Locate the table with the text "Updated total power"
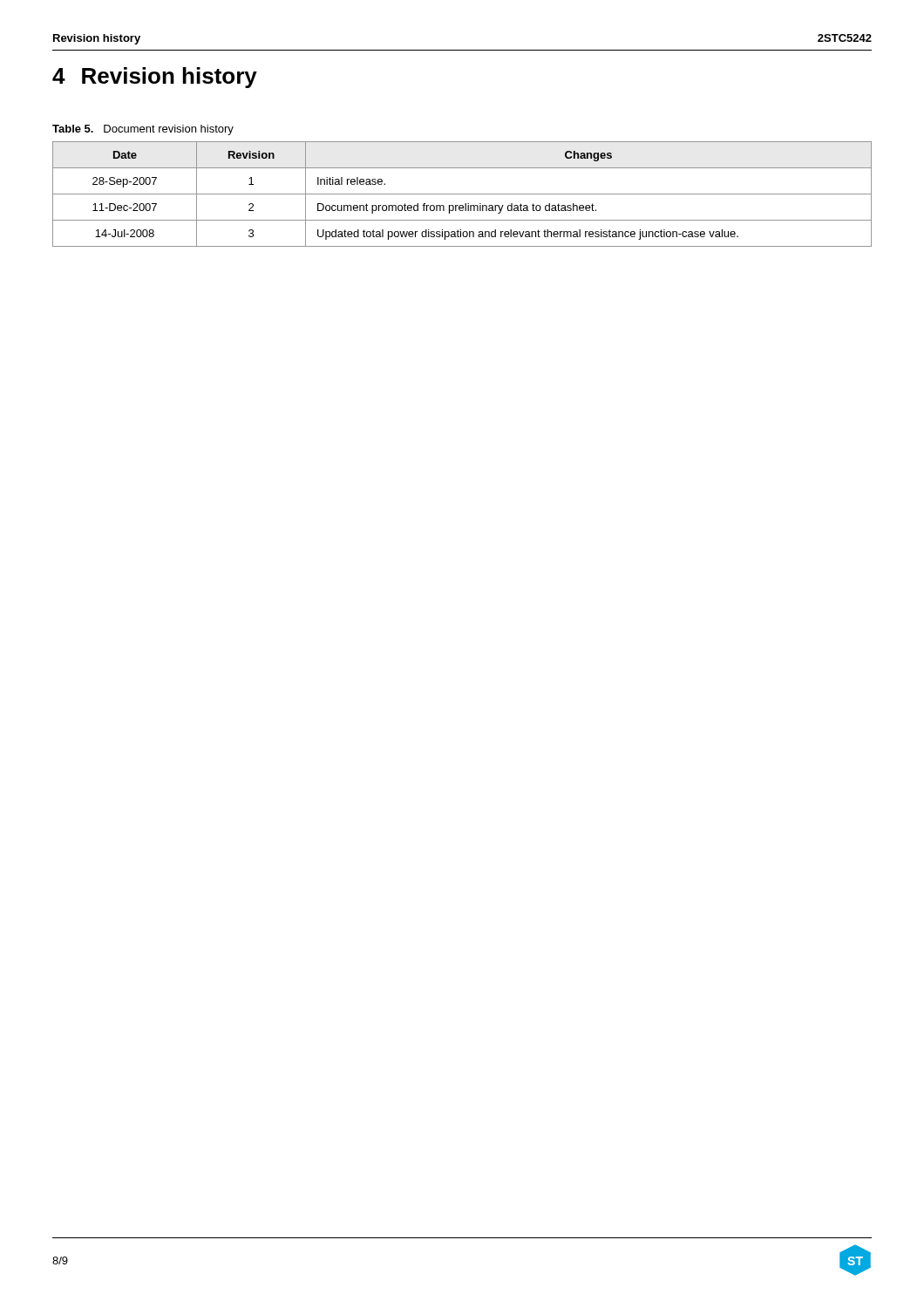Viewport: 924px width, 1308px height. tap(462, 194)
